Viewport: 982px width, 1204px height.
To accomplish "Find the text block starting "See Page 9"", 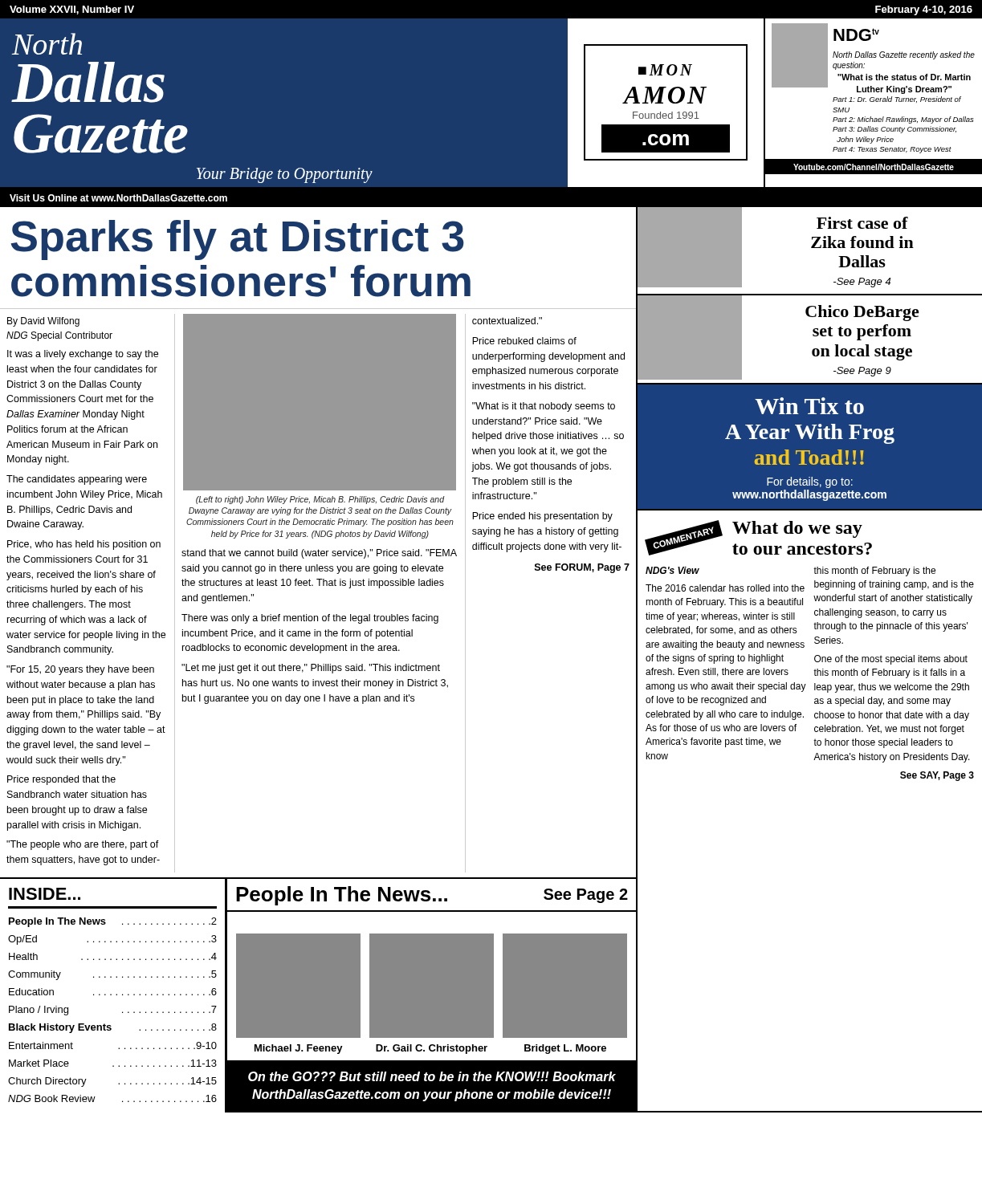I will [x=862, y=370].
